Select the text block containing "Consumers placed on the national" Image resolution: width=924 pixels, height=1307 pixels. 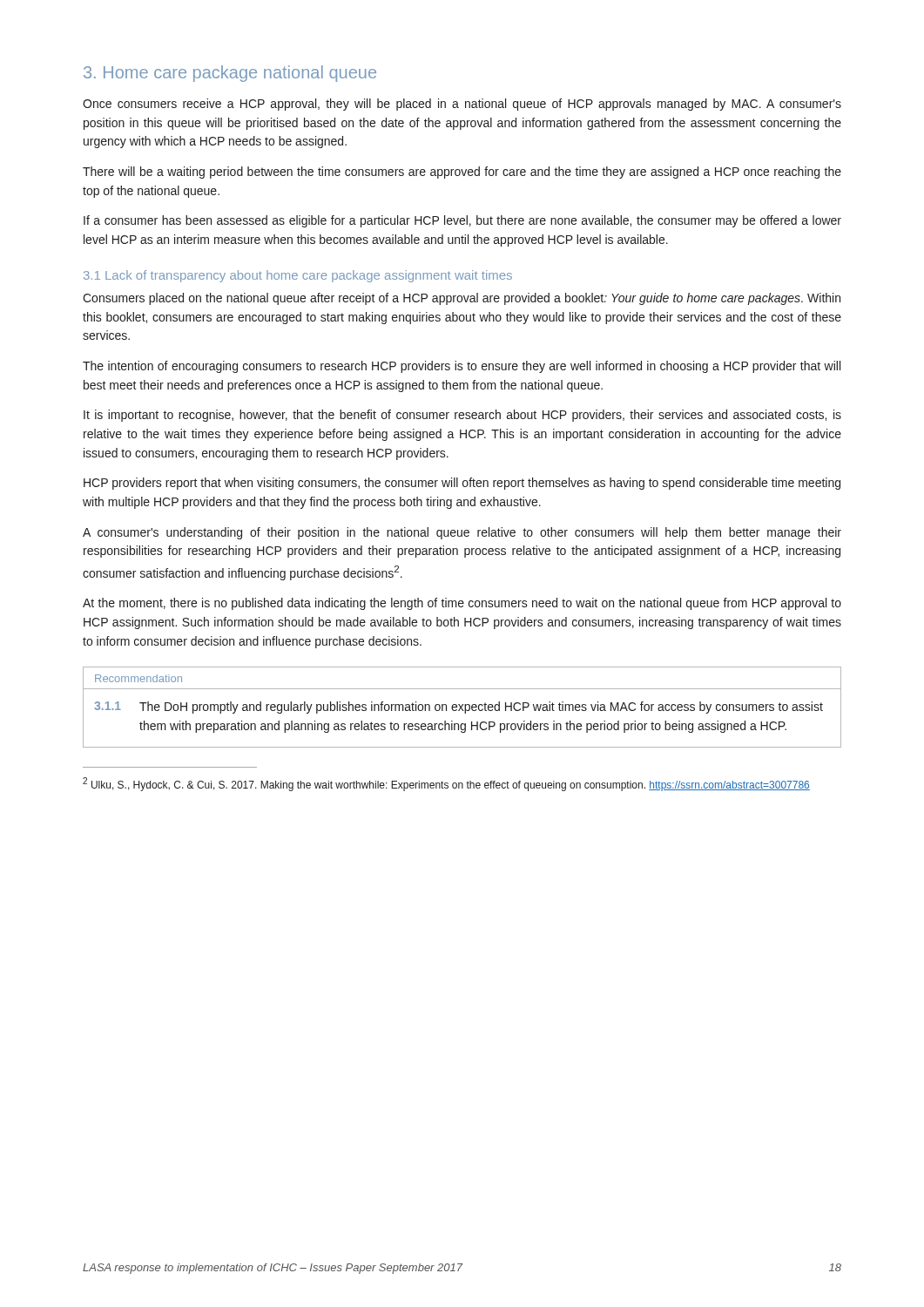(x=462, y=317)
